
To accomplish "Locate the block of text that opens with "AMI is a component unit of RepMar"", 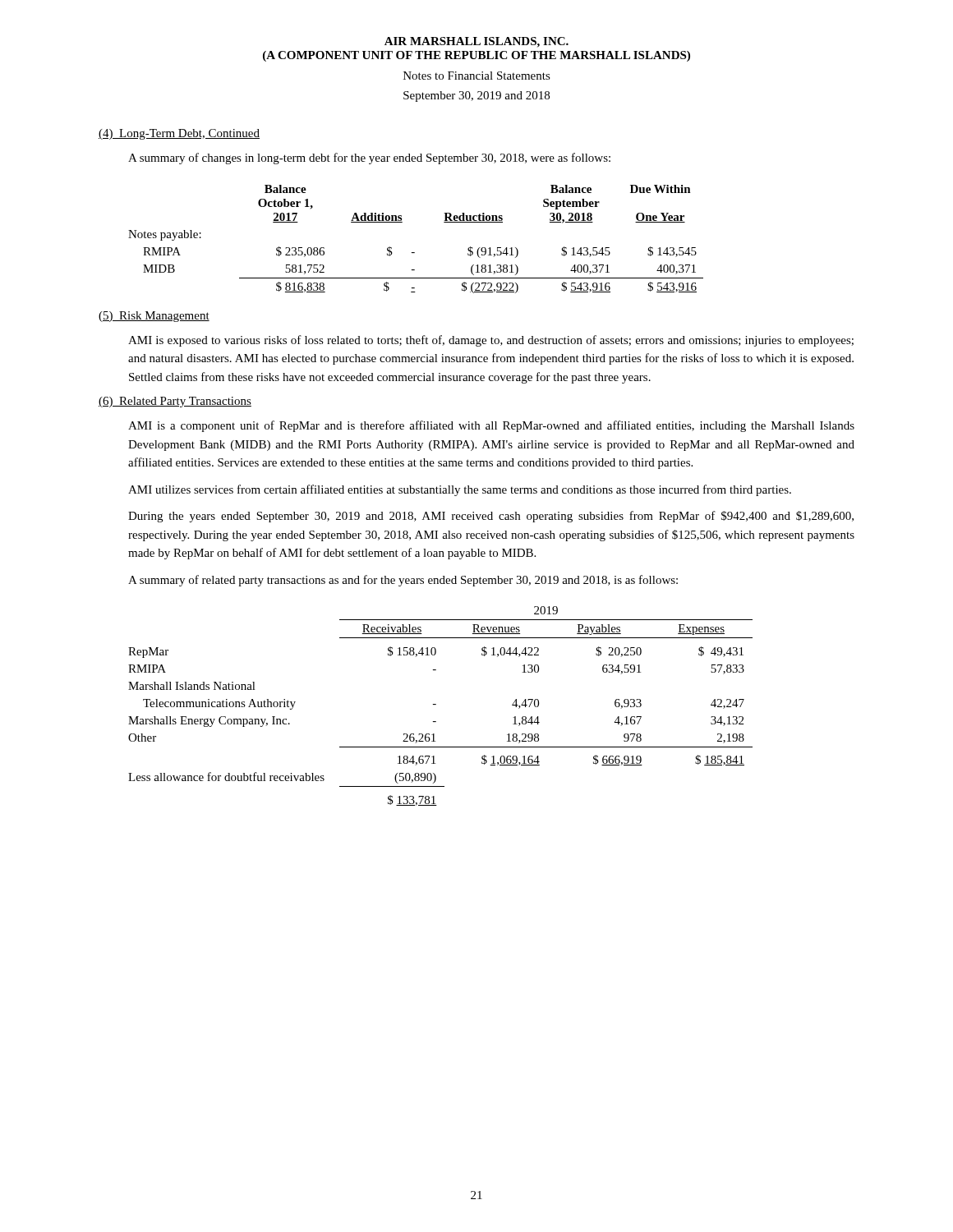I will tap(491, 444).
